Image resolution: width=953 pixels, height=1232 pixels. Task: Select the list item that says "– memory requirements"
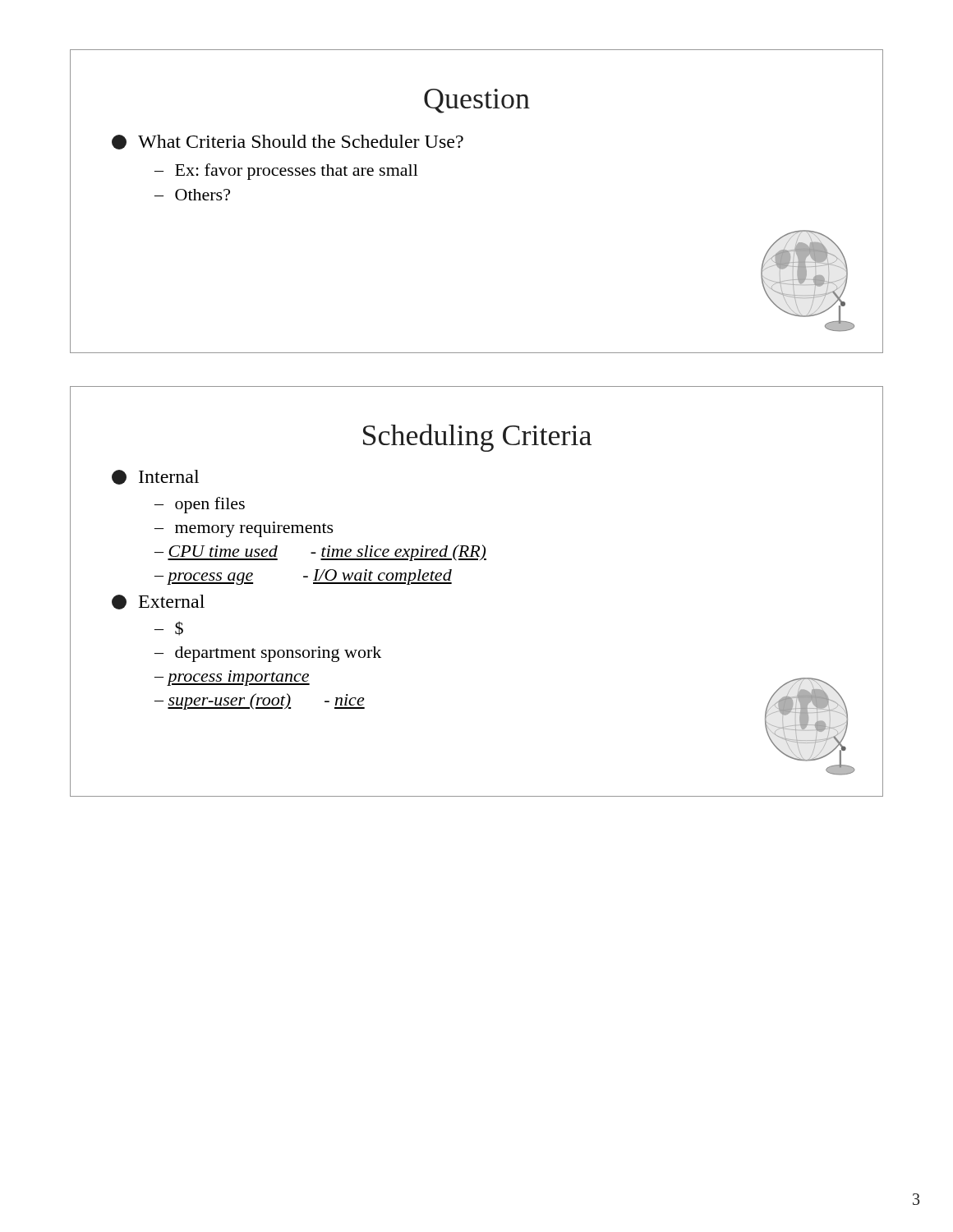pos(244,527)
